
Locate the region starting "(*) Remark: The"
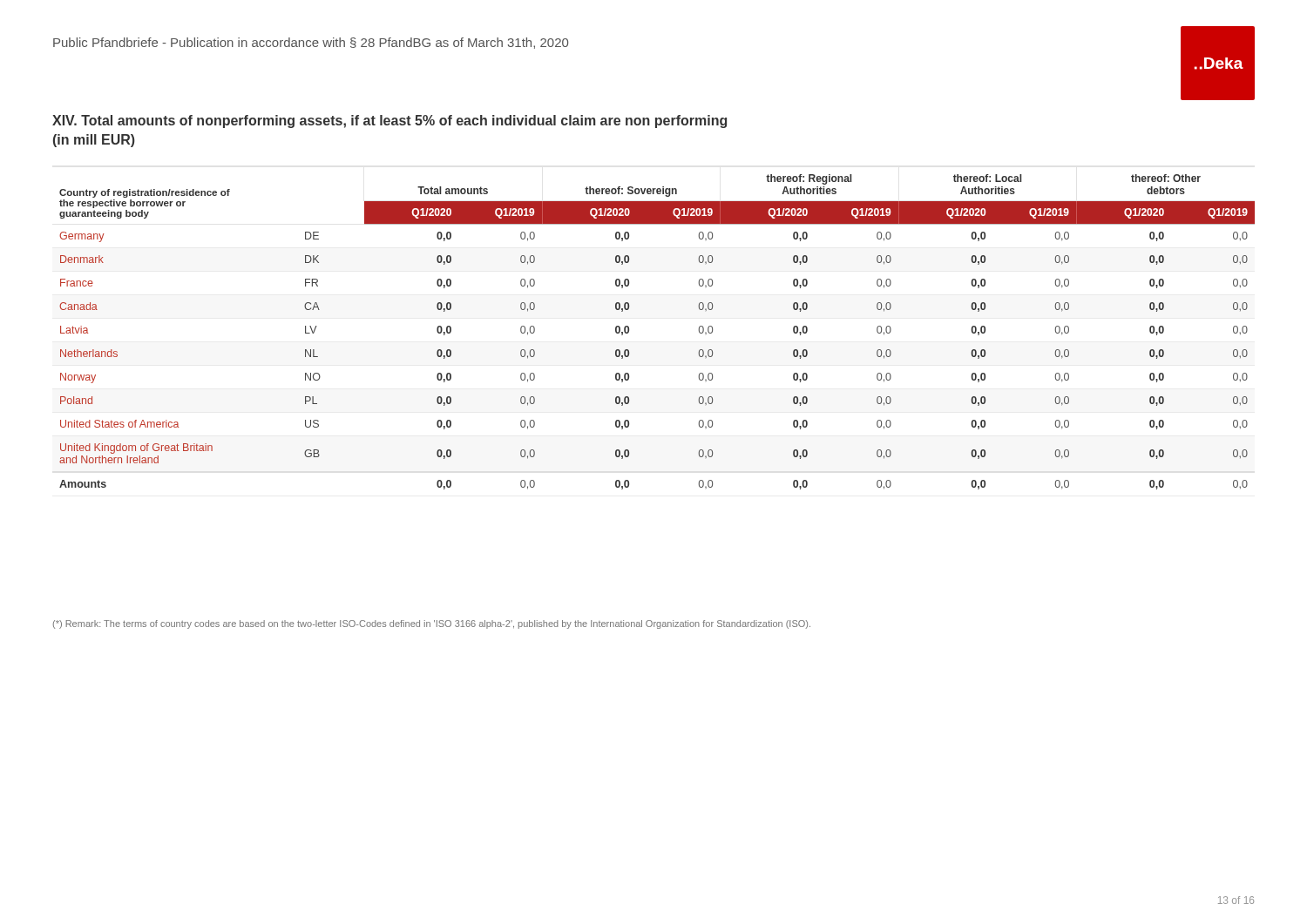click(x=432, y=624)
